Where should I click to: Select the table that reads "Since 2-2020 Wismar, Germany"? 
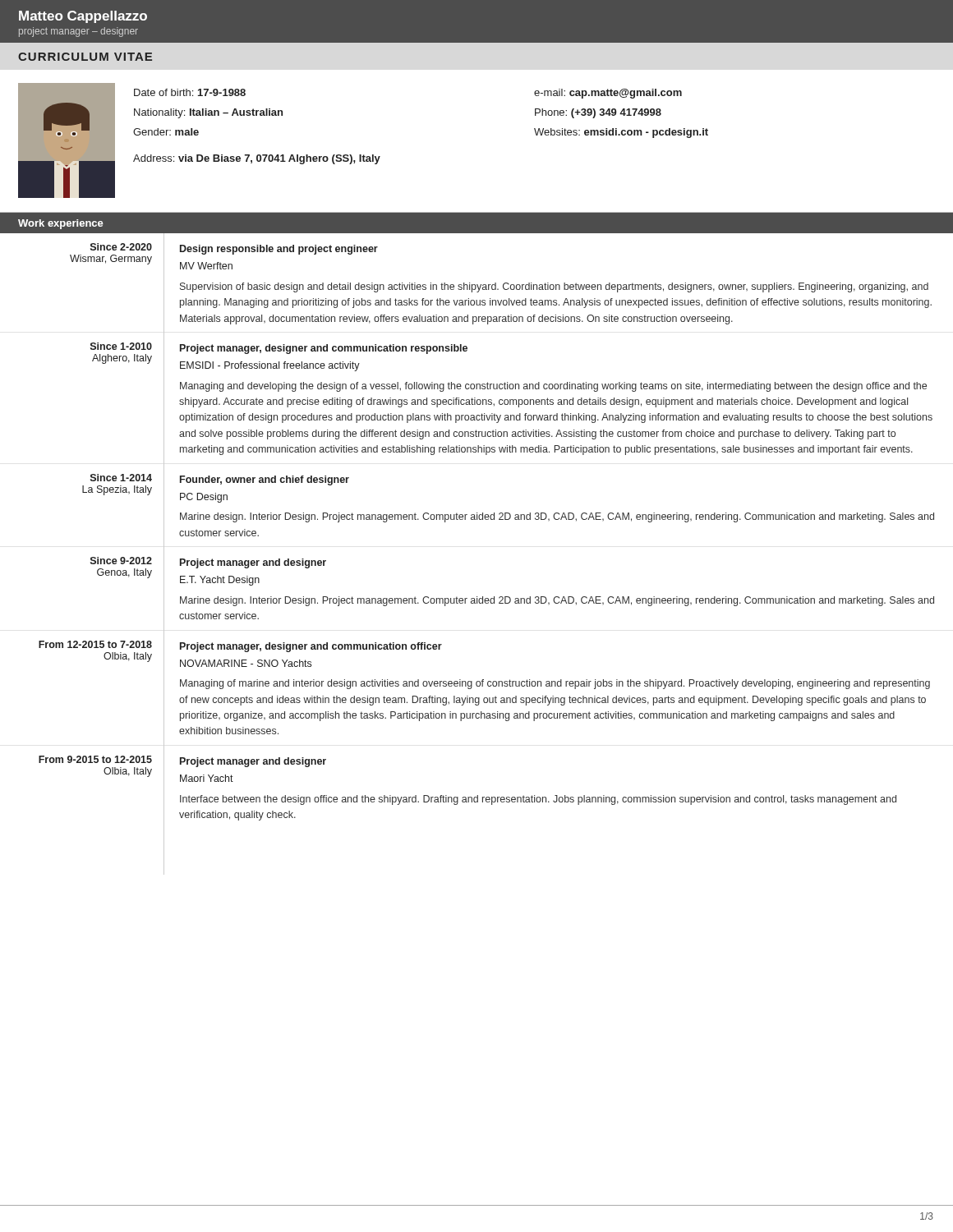[x=476, y=554]
